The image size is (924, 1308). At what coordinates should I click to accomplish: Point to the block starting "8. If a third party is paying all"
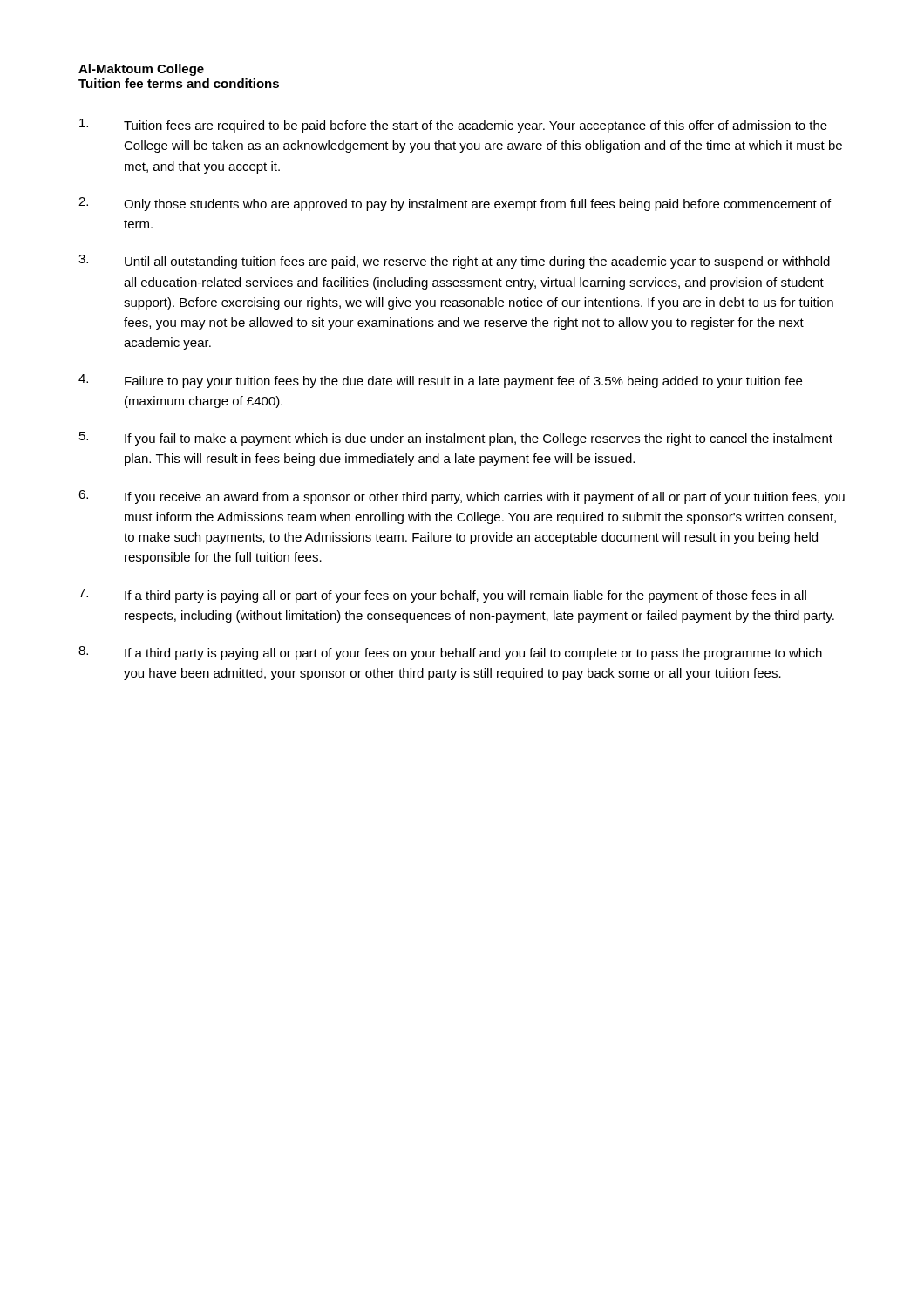coord(462,663)
